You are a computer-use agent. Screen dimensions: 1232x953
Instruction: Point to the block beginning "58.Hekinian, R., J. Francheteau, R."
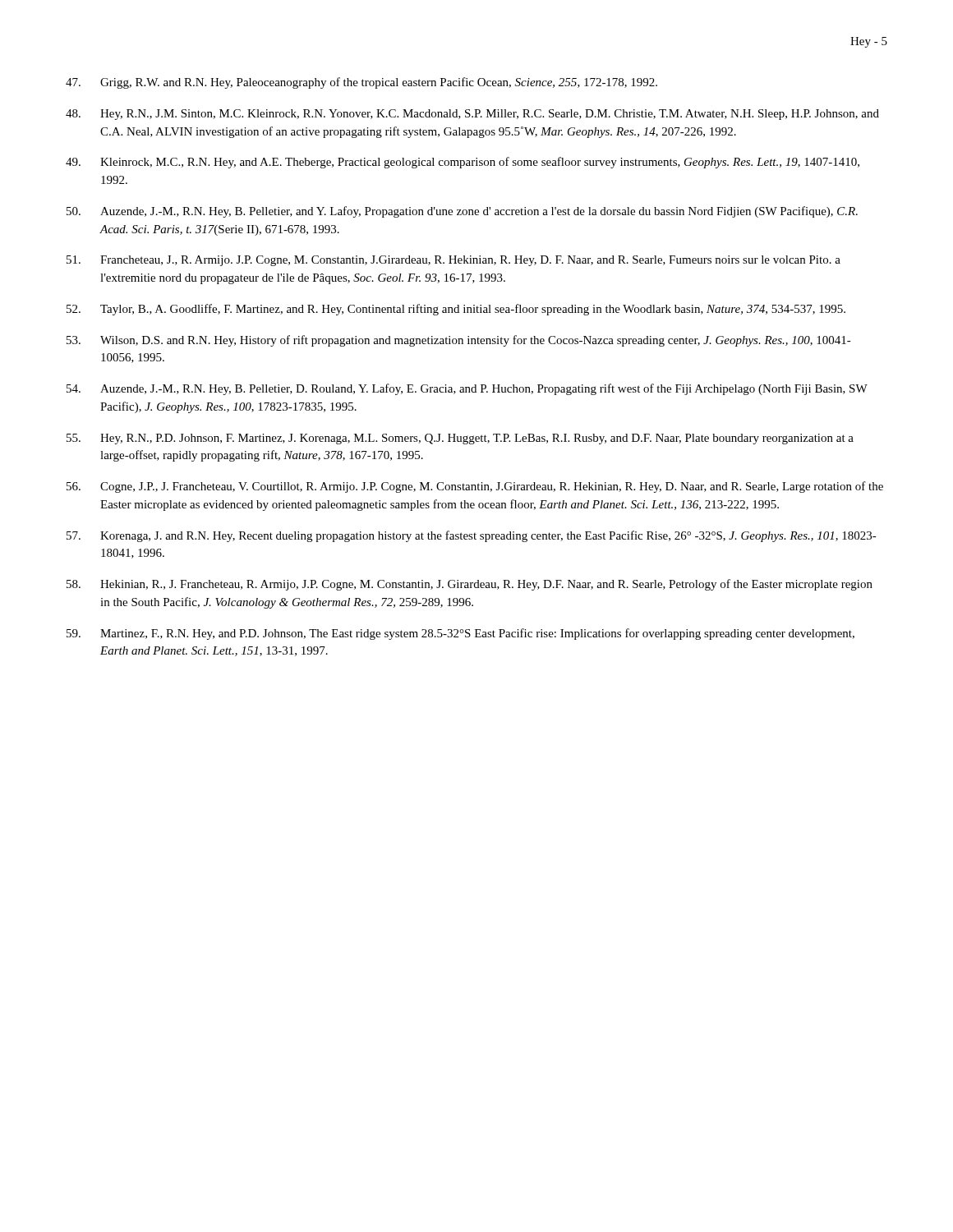point(475,594)
